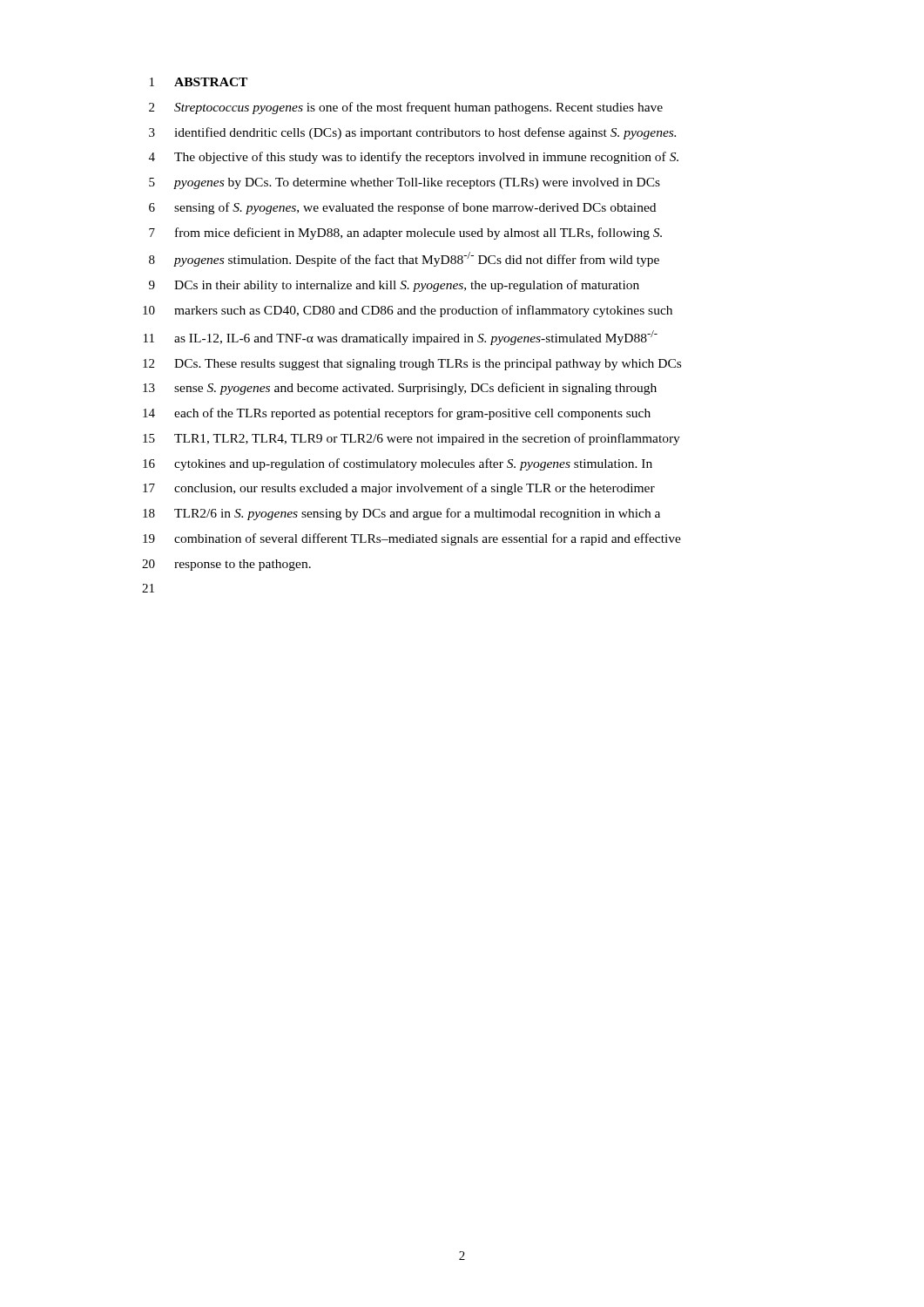Find the block on this page that starts "8 pyogenes stimulation. Despite of the fact"
Viewport: 924px width, 1307px height.
click(x=475, y=259)
